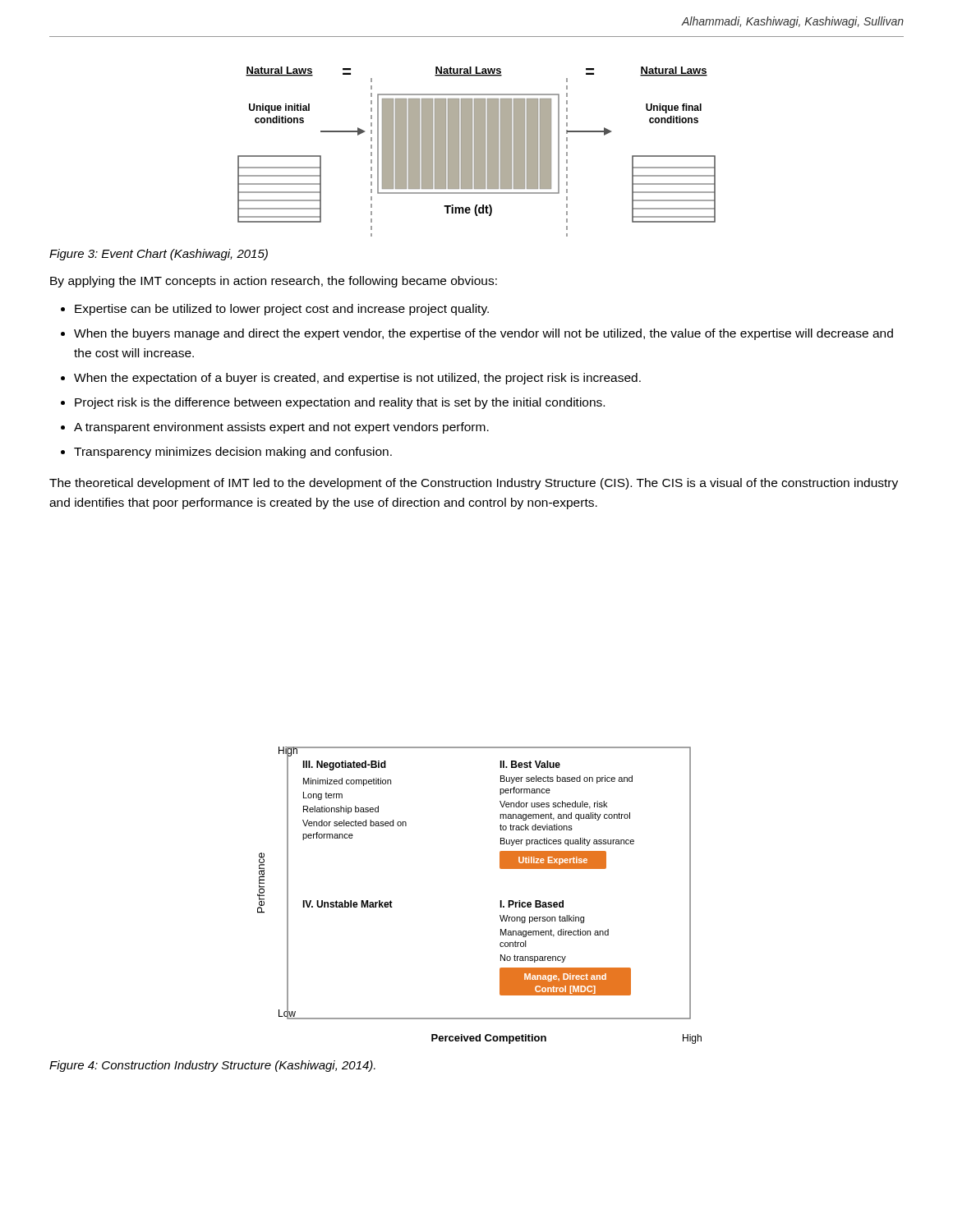
Task: Click on the list item that says "When the buyers manage and direct the"
Action: click(x=484, y=343)
